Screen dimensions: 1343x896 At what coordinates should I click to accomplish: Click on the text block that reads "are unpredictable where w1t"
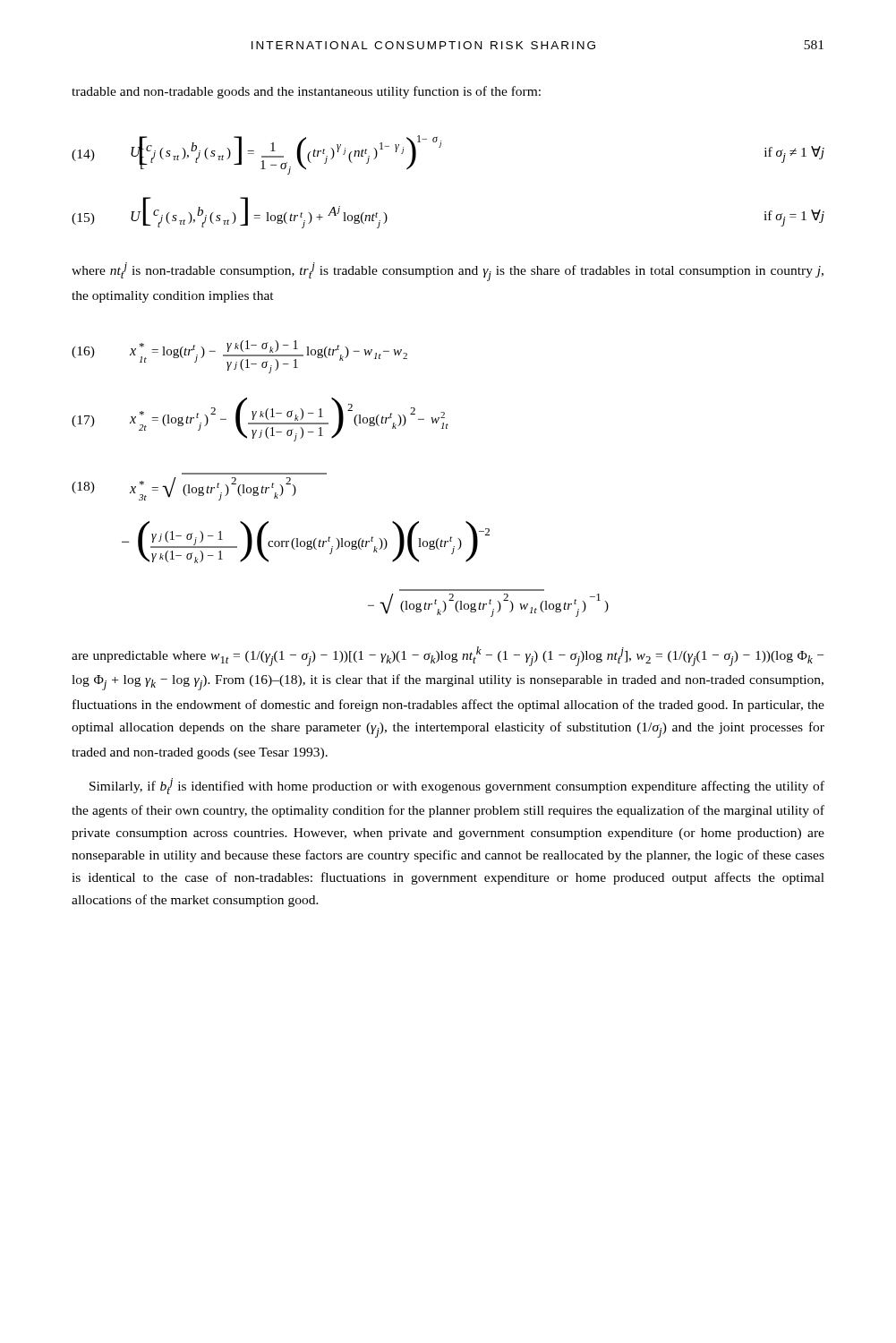(448, 701)
